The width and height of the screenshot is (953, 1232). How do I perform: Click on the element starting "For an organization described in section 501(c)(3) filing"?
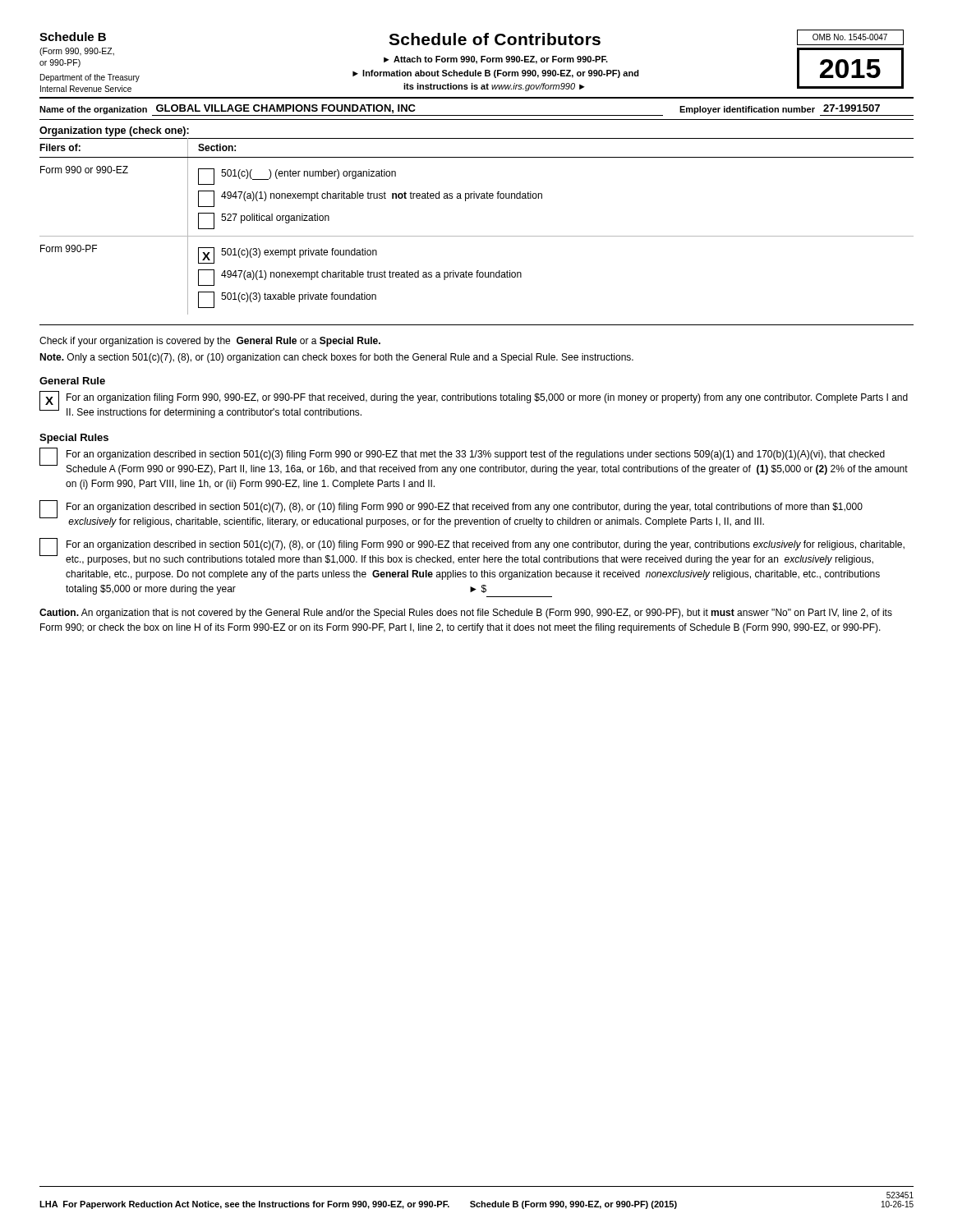coord(476,522)
